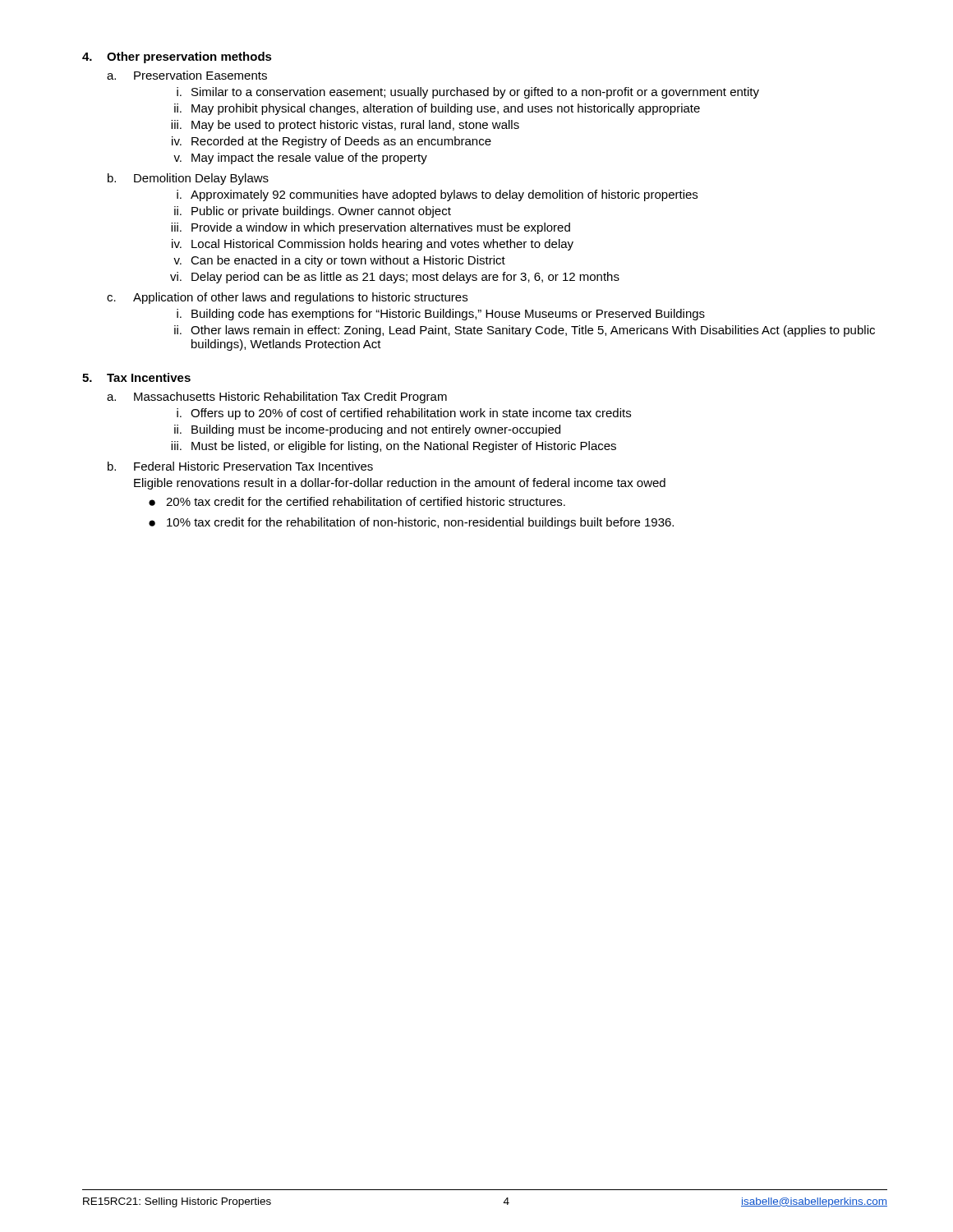Find "a. Preservation Easements" on this page
The width and height of the screenshot is (953, 1232).
coord(187,75)
